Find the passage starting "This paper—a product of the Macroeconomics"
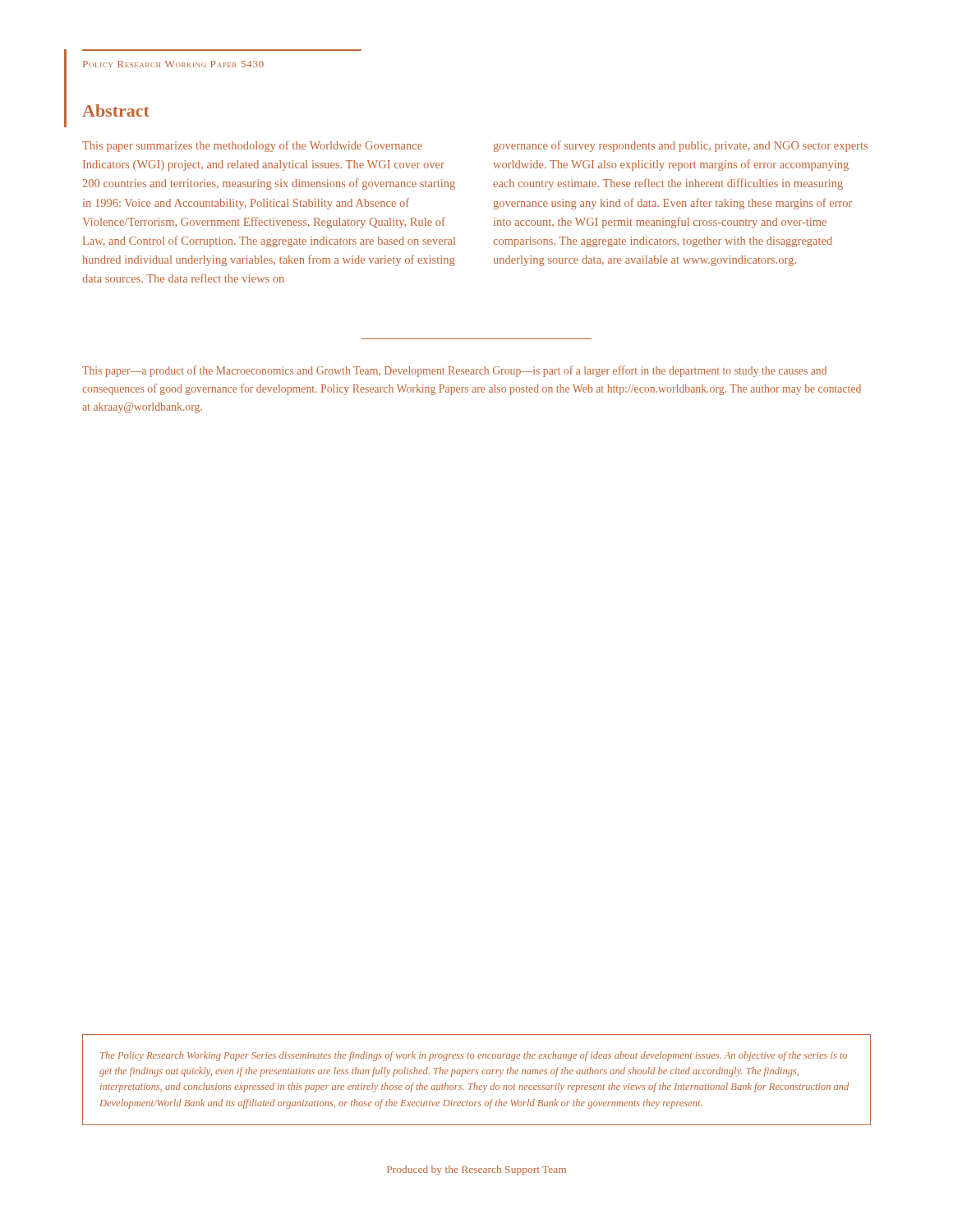 coord(476,389)
